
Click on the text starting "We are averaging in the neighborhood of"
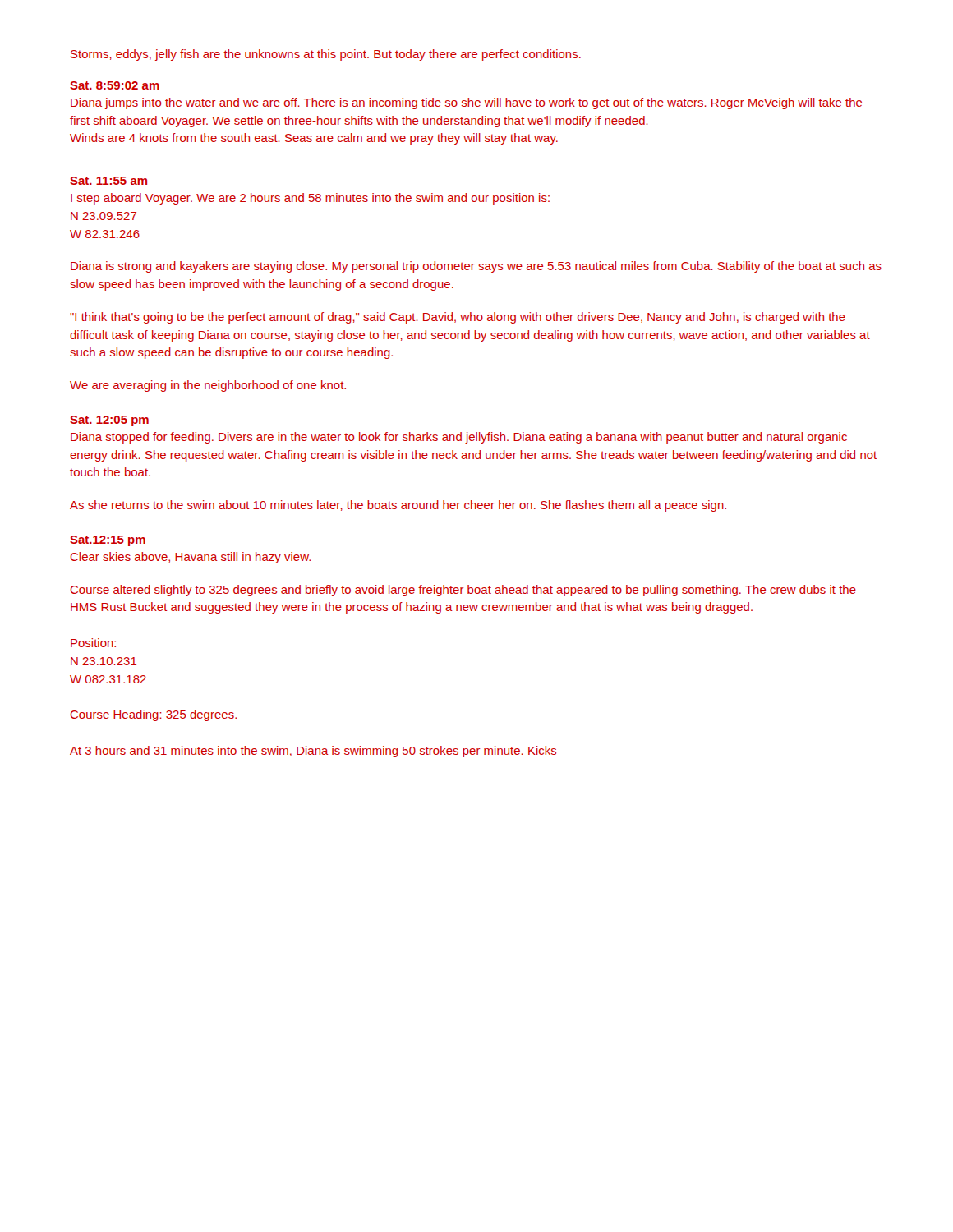208,385
